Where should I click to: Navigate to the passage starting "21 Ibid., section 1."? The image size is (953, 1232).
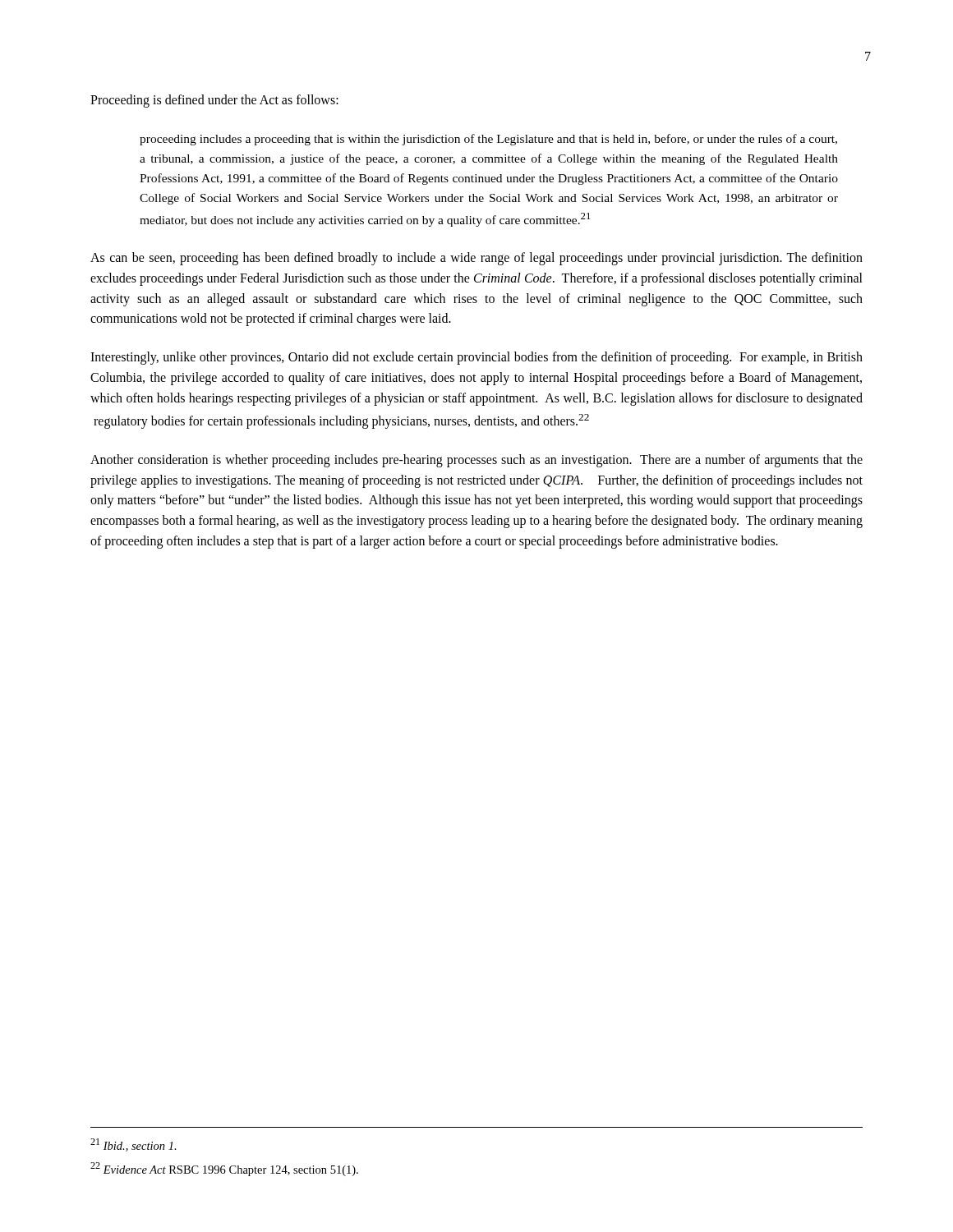point(134,1144)
